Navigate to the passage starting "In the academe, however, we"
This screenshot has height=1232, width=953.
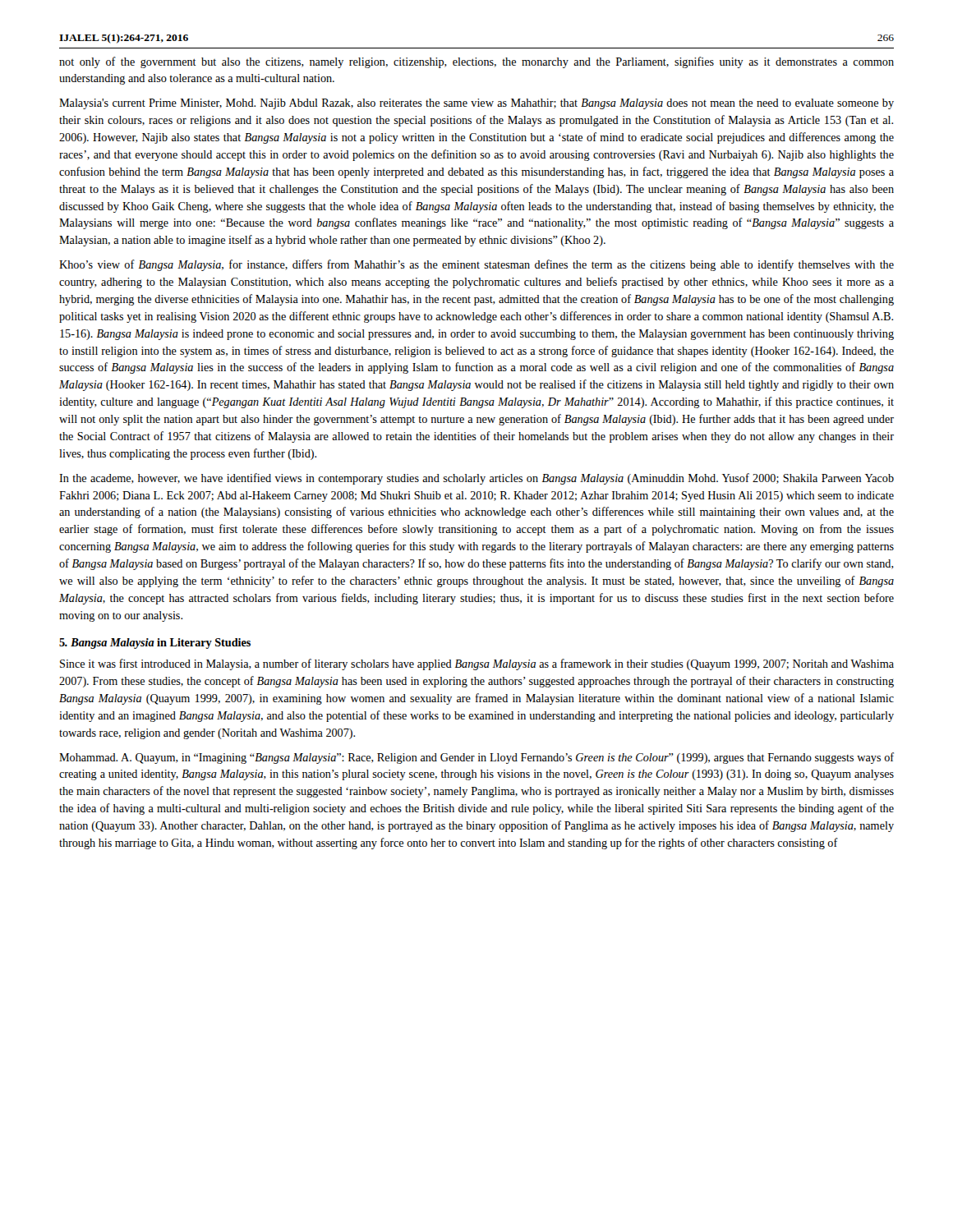tap(476, 546)
